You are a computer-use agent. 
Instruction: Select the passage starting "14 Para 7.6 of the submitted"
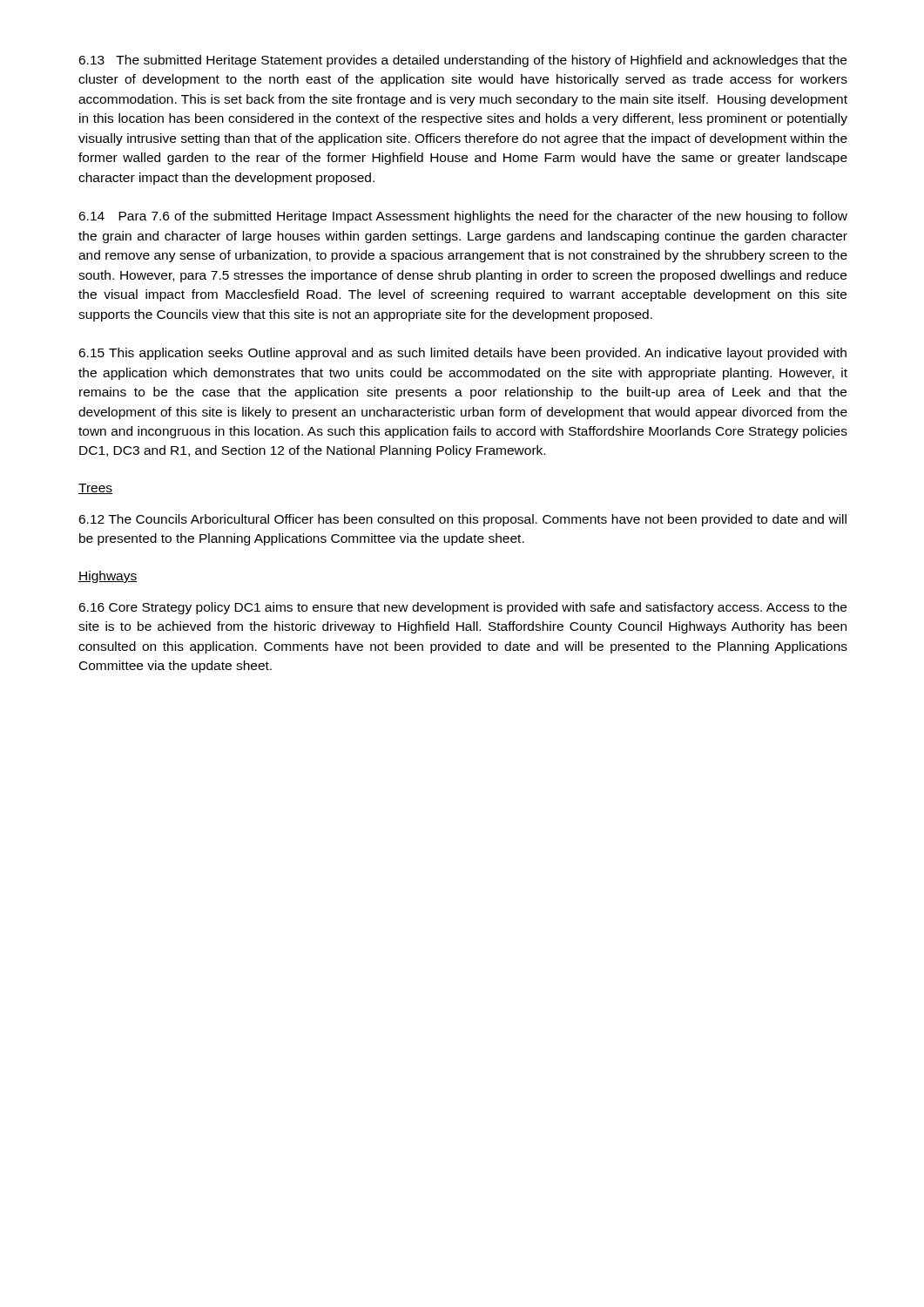coord(463,265)
